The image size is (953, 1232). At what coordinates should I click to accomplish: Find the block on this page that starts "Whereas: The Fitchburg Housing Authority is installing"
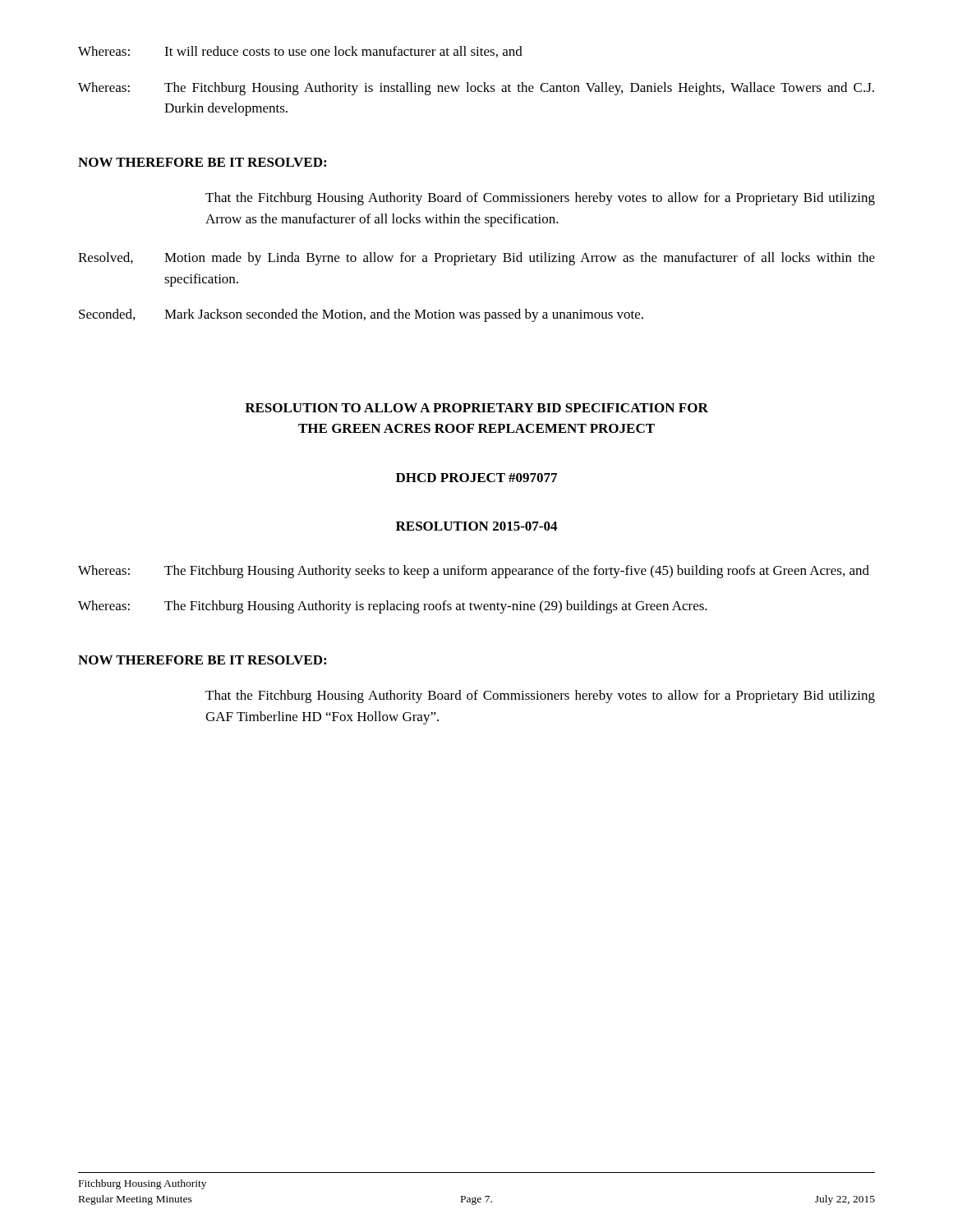(x=476, y=98)
